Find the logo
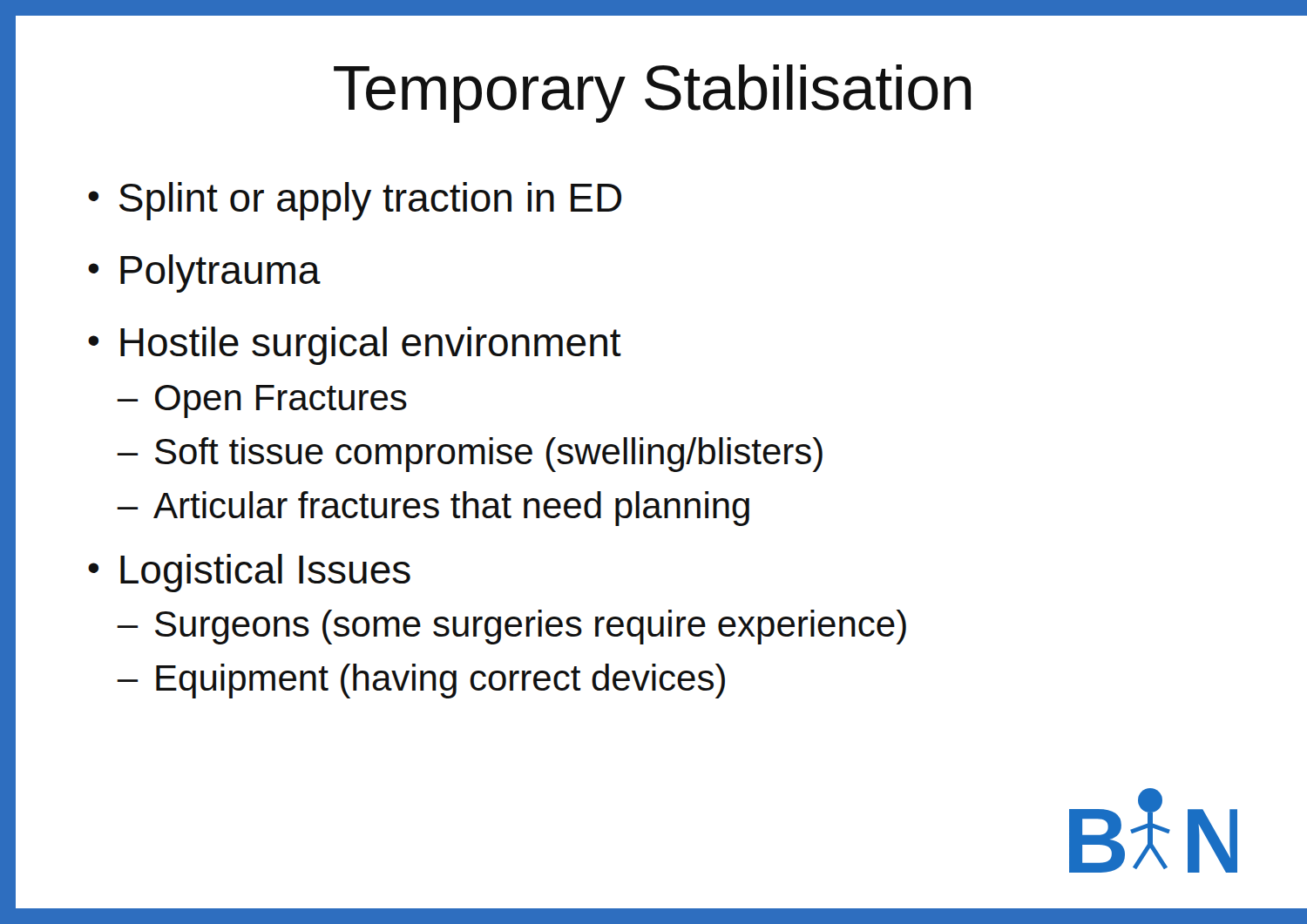 tap(1150, 835)
